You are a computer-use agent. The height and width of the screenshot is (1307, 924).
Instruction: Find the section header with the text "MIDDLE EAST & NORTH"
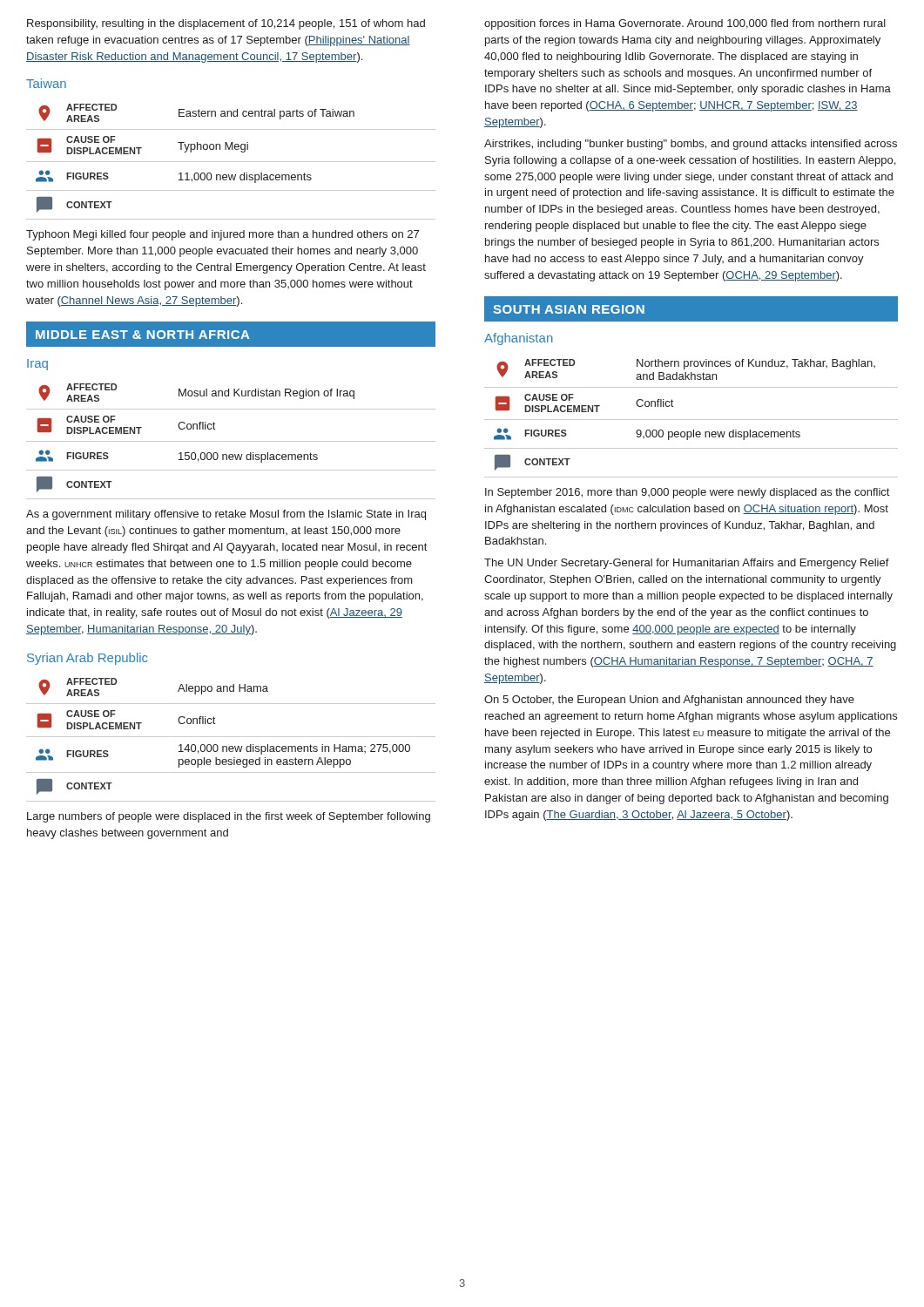coord(231,334)
